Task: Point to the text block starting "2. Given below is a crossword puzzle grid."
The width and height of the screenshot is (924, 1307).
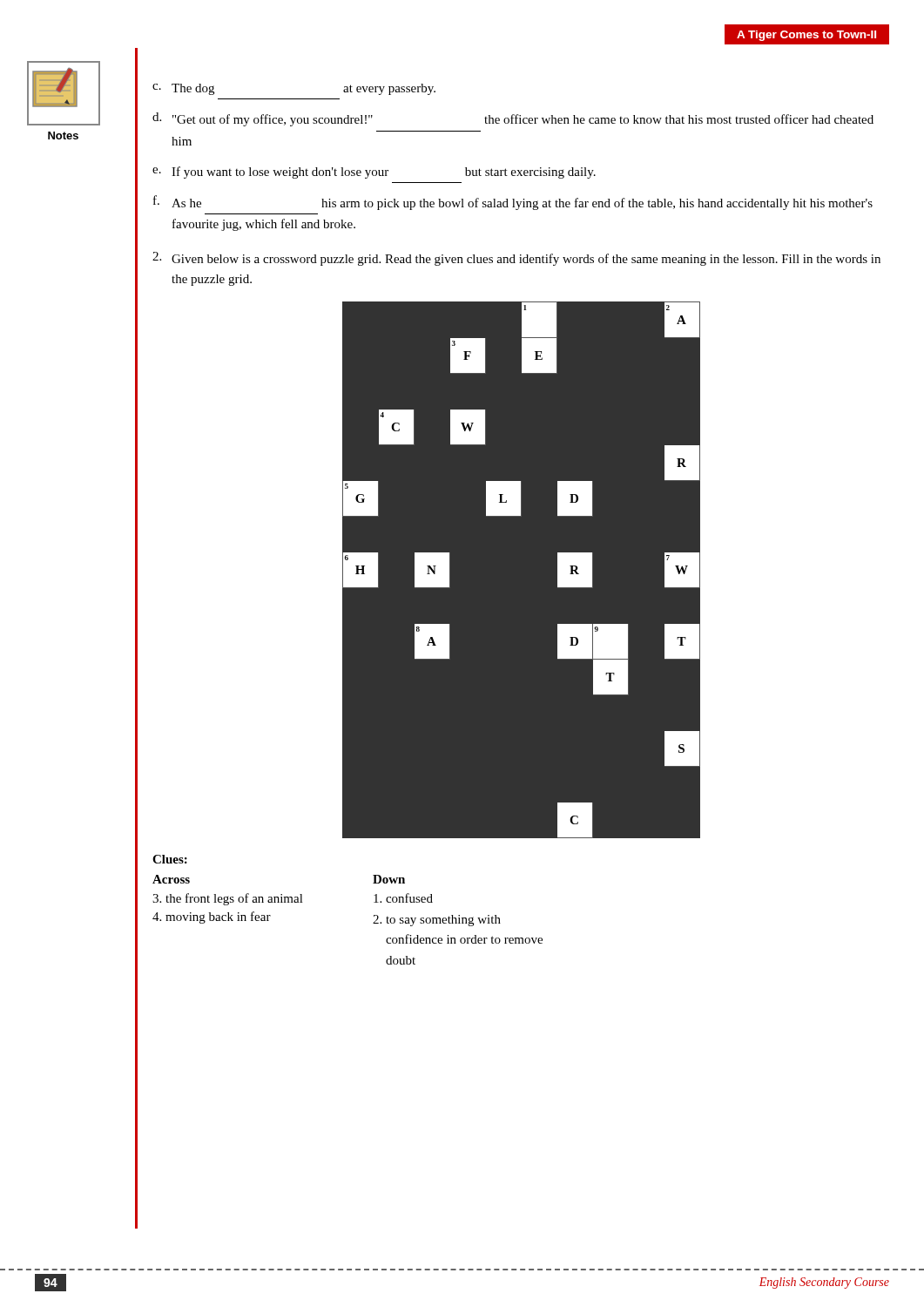Action: pyautogui.click(x=521, y=269)
